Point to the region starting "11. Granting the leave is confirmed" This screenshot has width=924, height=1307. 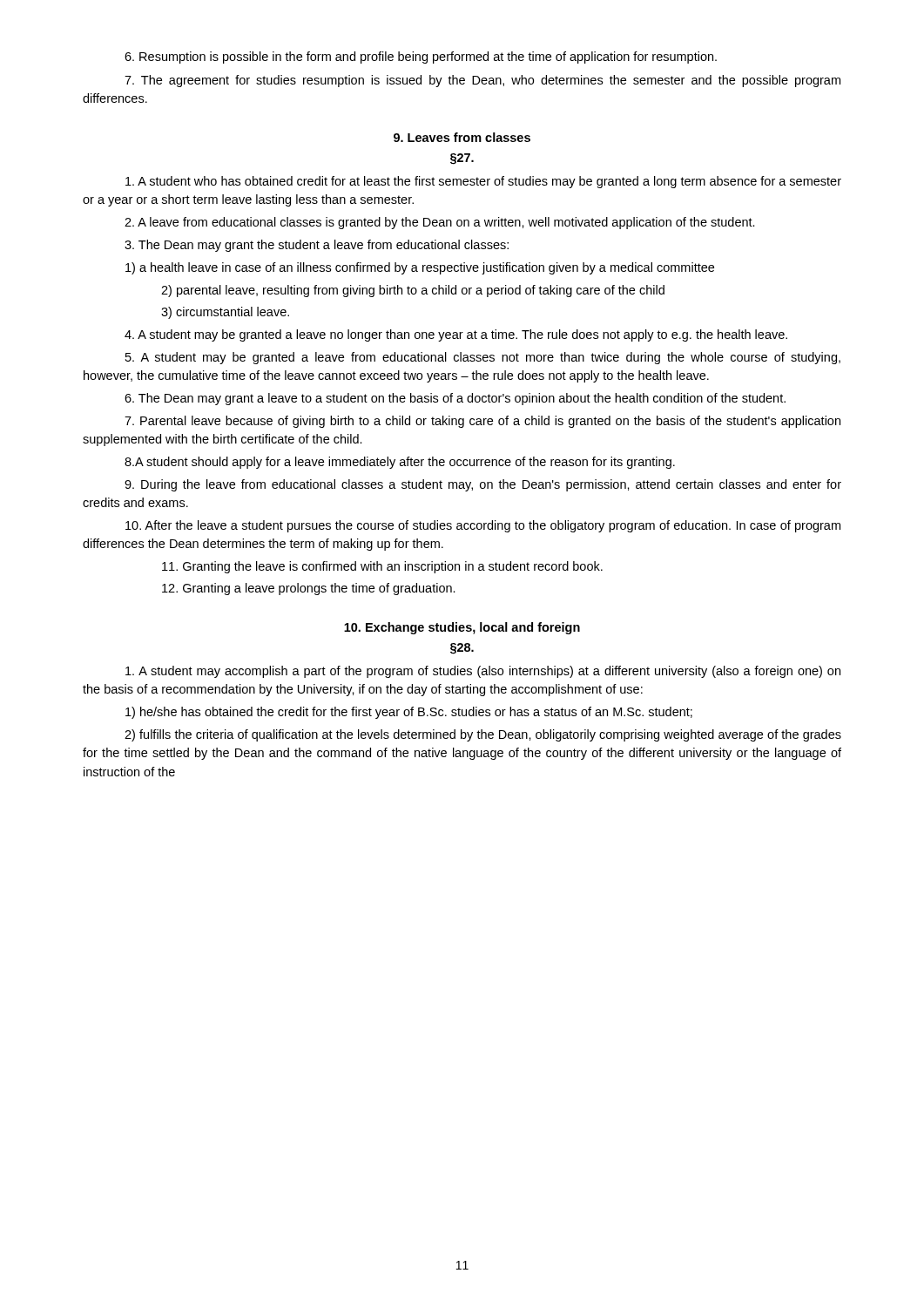point(462,567)
